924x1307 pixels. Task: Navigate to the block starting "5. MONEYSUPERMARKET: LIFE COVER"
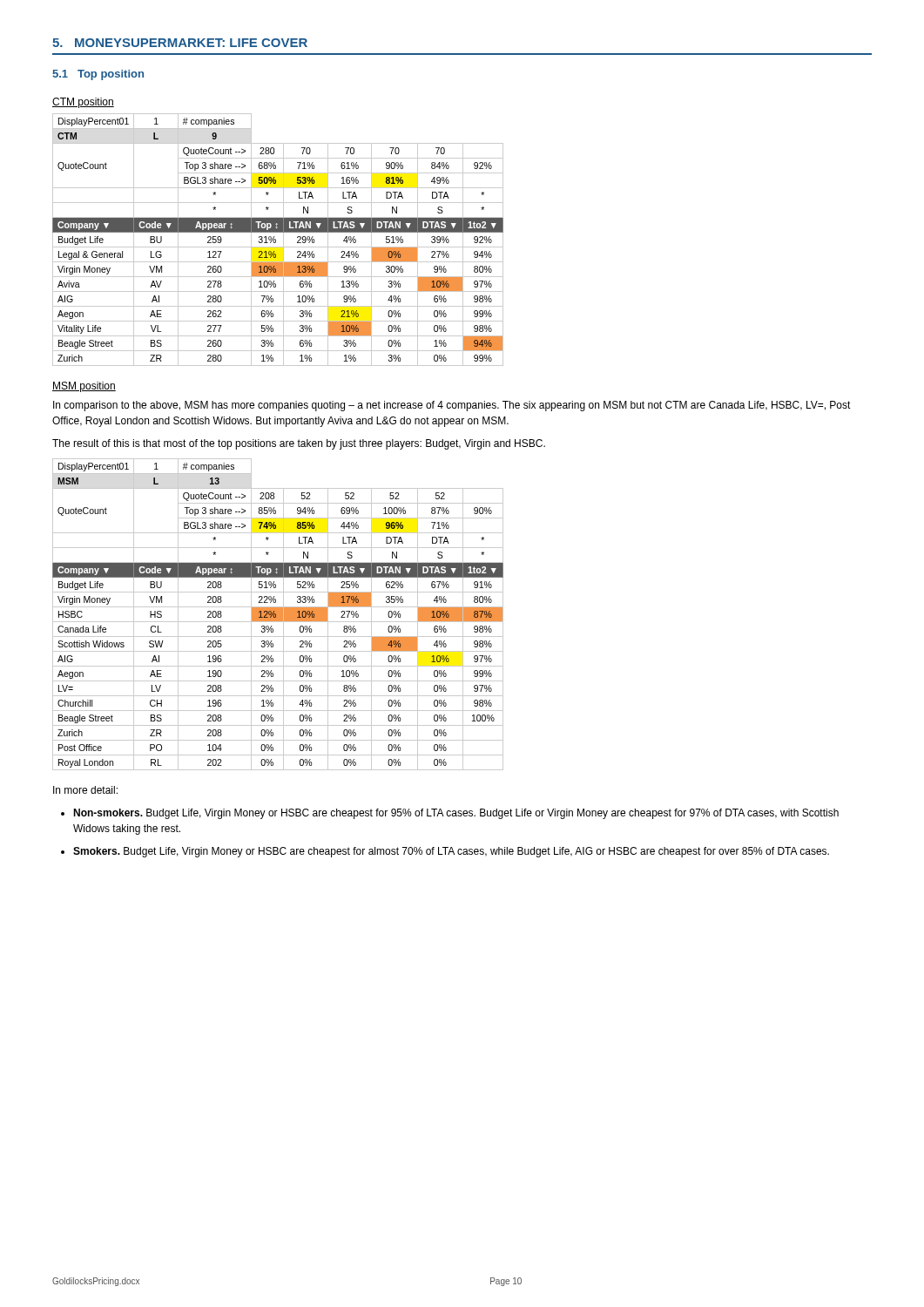(180, 42)
